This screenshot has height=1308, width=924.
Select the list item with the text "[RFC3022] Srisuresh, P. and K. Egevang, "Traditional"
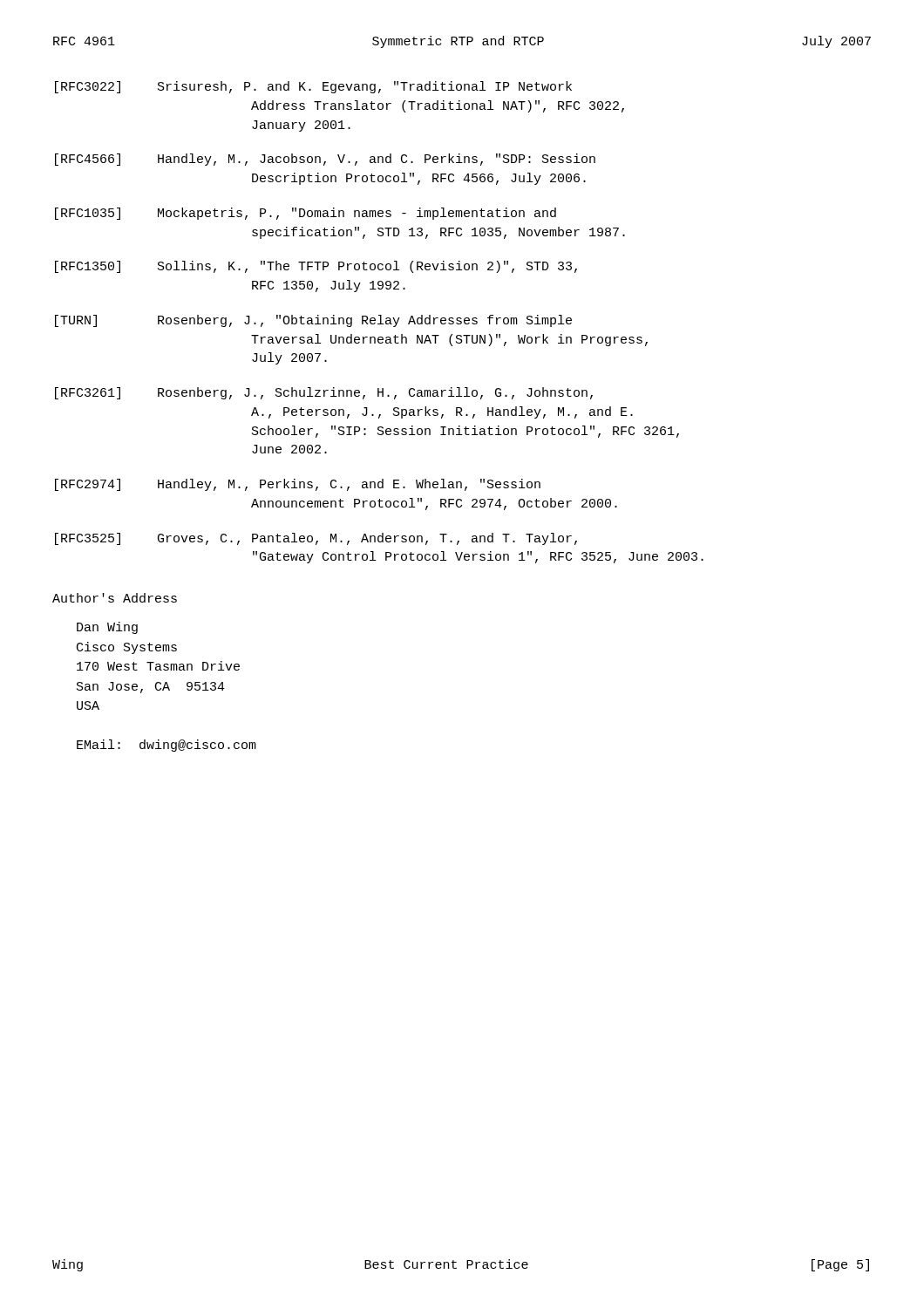pos(462,107)
